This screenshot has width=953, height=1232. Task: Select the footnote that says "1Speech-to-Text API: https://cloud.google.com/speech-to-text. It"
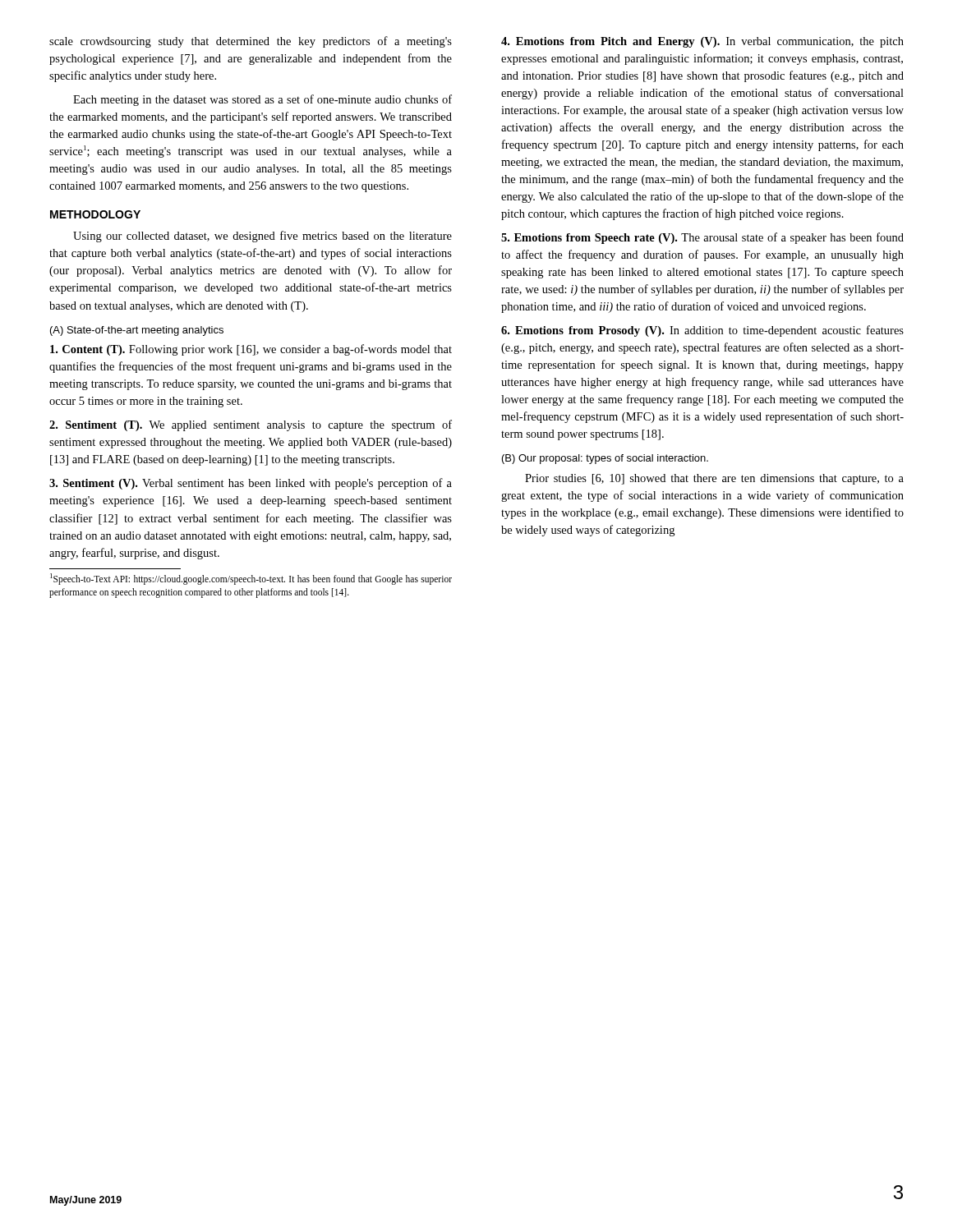coord(251,586)
